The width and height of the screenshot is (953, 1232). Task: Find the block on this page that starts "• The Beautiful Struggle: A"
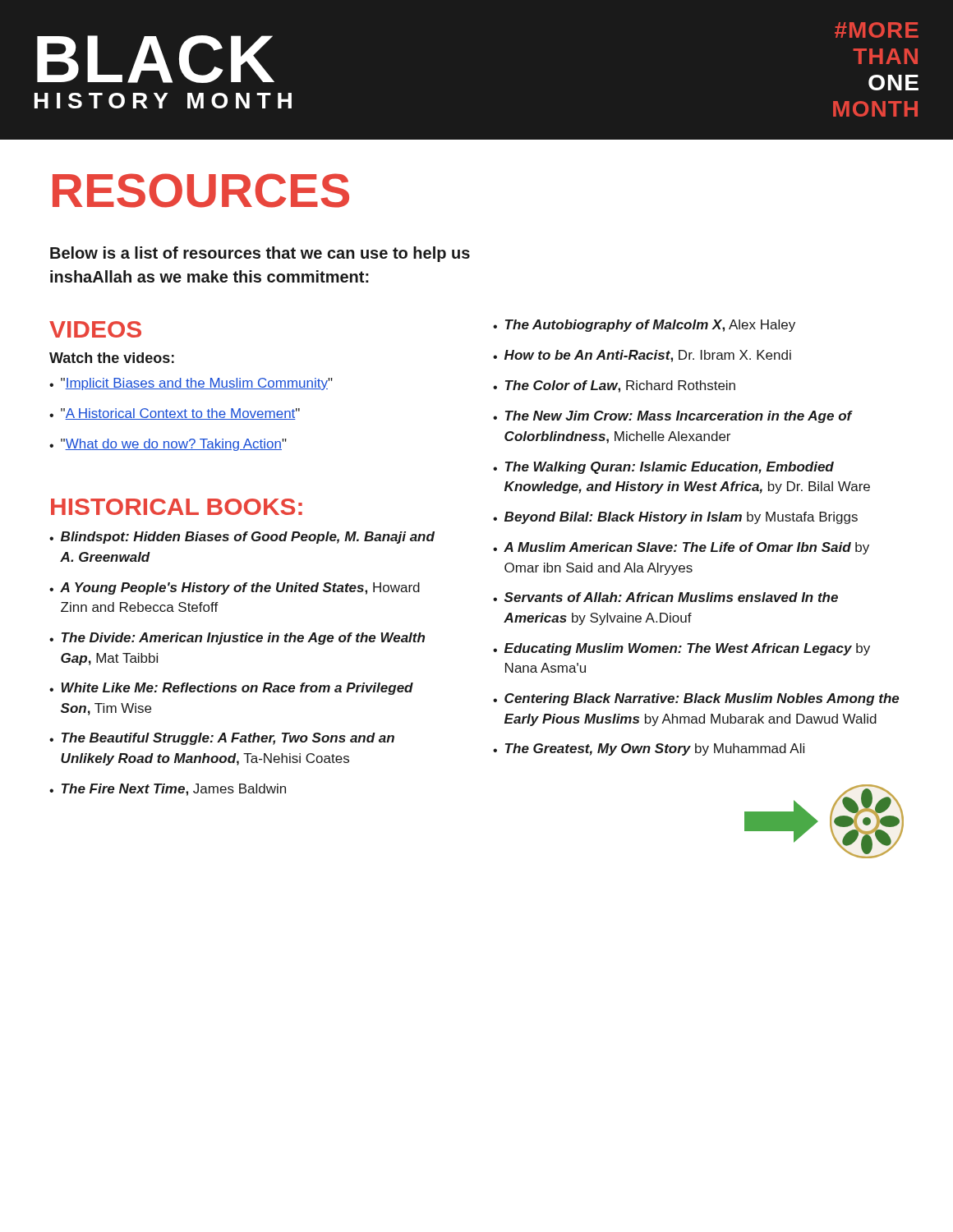[x=246, y=749]
